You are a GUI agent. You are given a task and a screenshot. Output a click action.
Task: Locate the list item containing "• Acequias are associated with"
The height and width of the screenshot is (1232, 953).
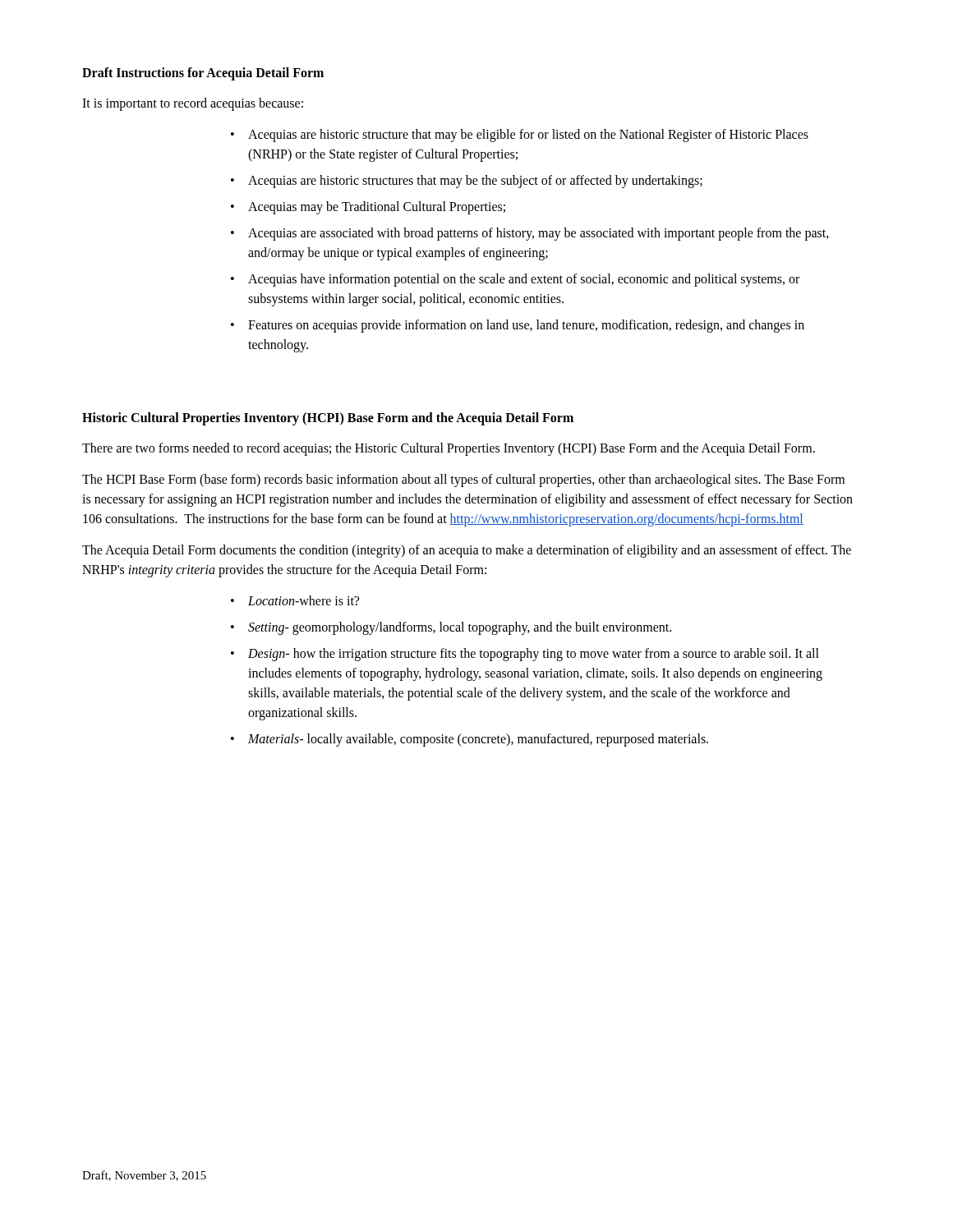(542, 243)
